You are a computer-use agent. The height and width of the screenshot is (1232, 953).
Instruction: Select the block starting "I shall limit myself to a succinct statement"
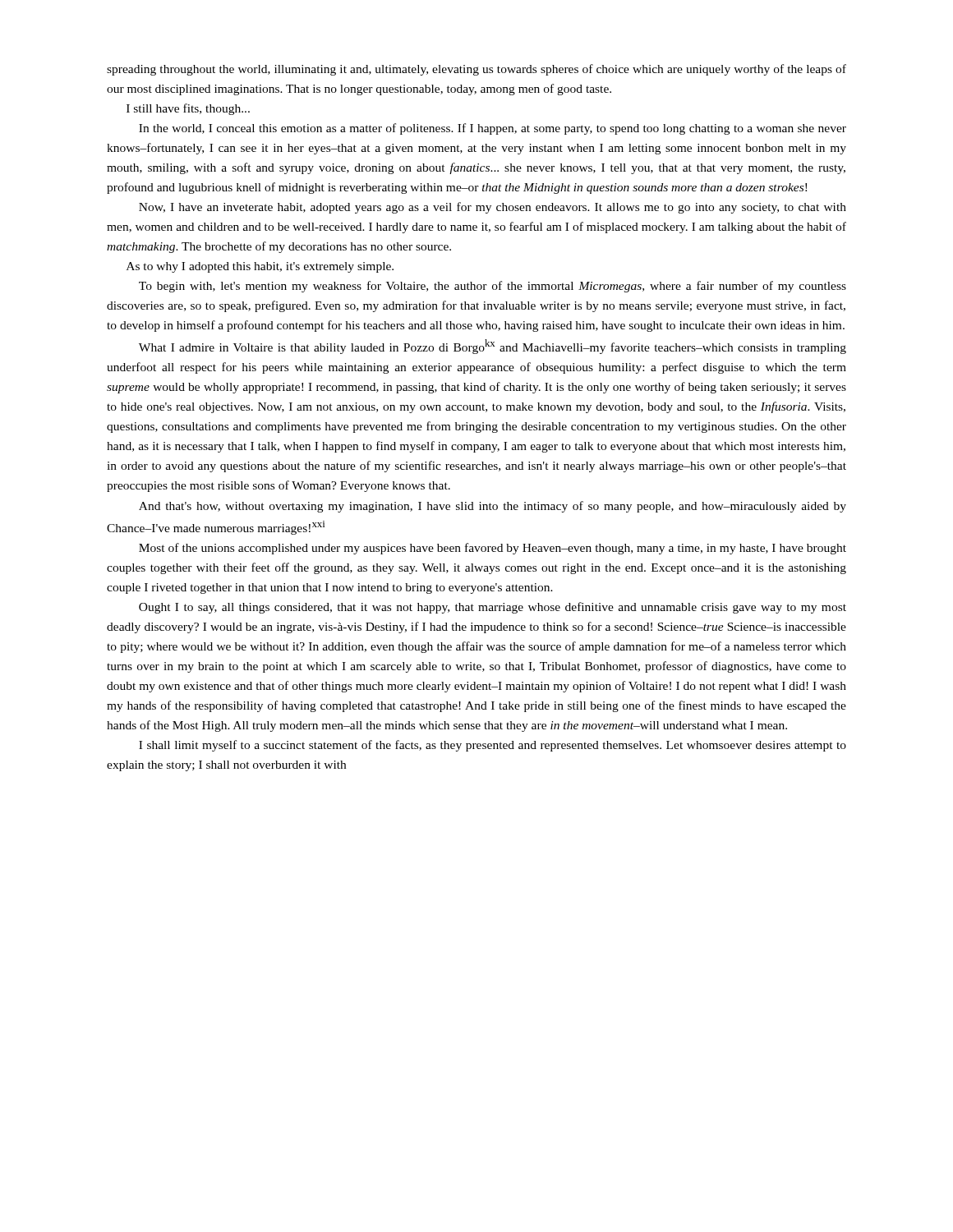[x=476, y=754]
